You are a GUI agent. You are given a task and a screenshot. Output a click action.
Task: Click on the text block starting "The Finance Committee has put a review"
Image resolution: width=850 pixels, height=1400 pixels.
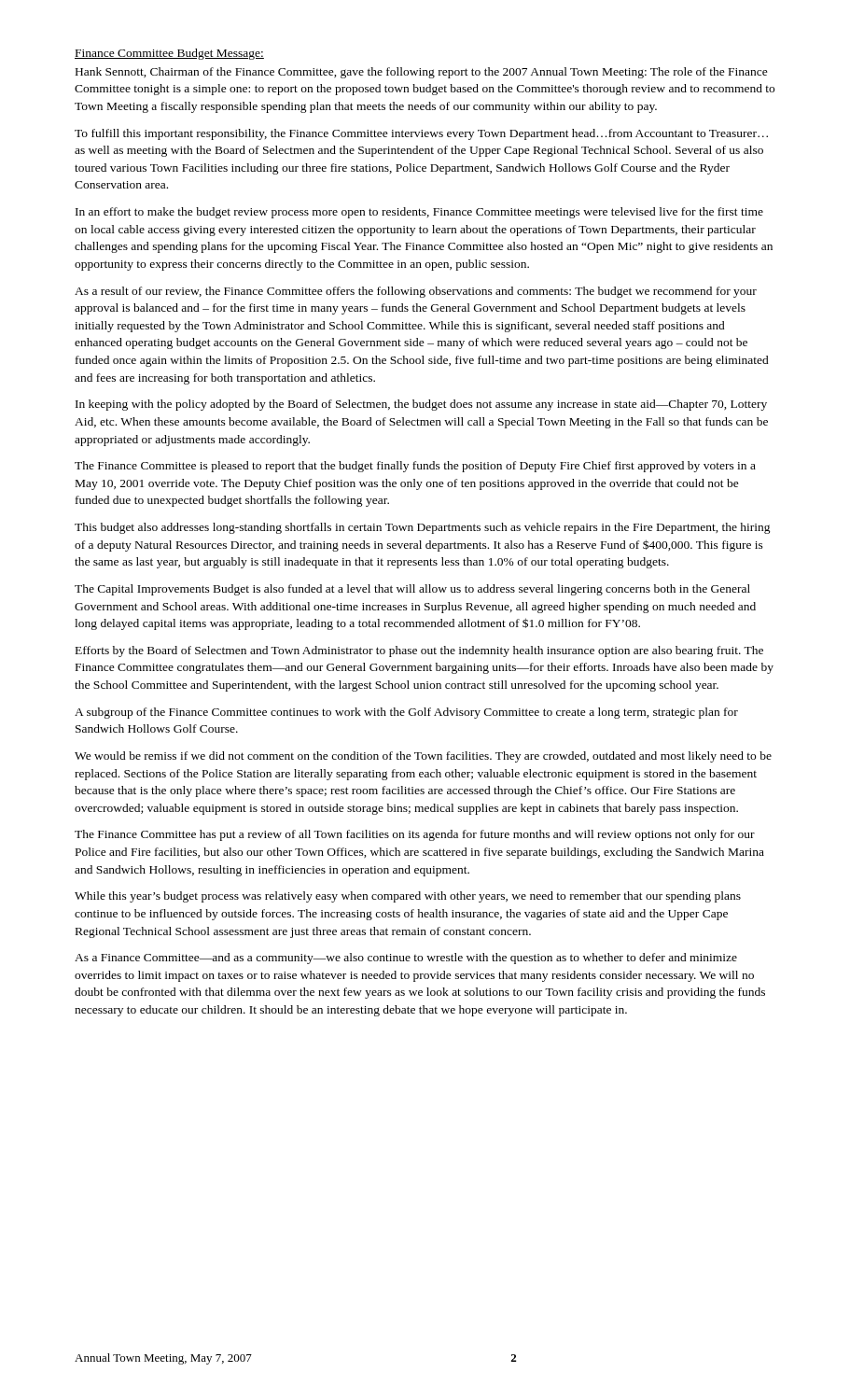click(425, 852)
